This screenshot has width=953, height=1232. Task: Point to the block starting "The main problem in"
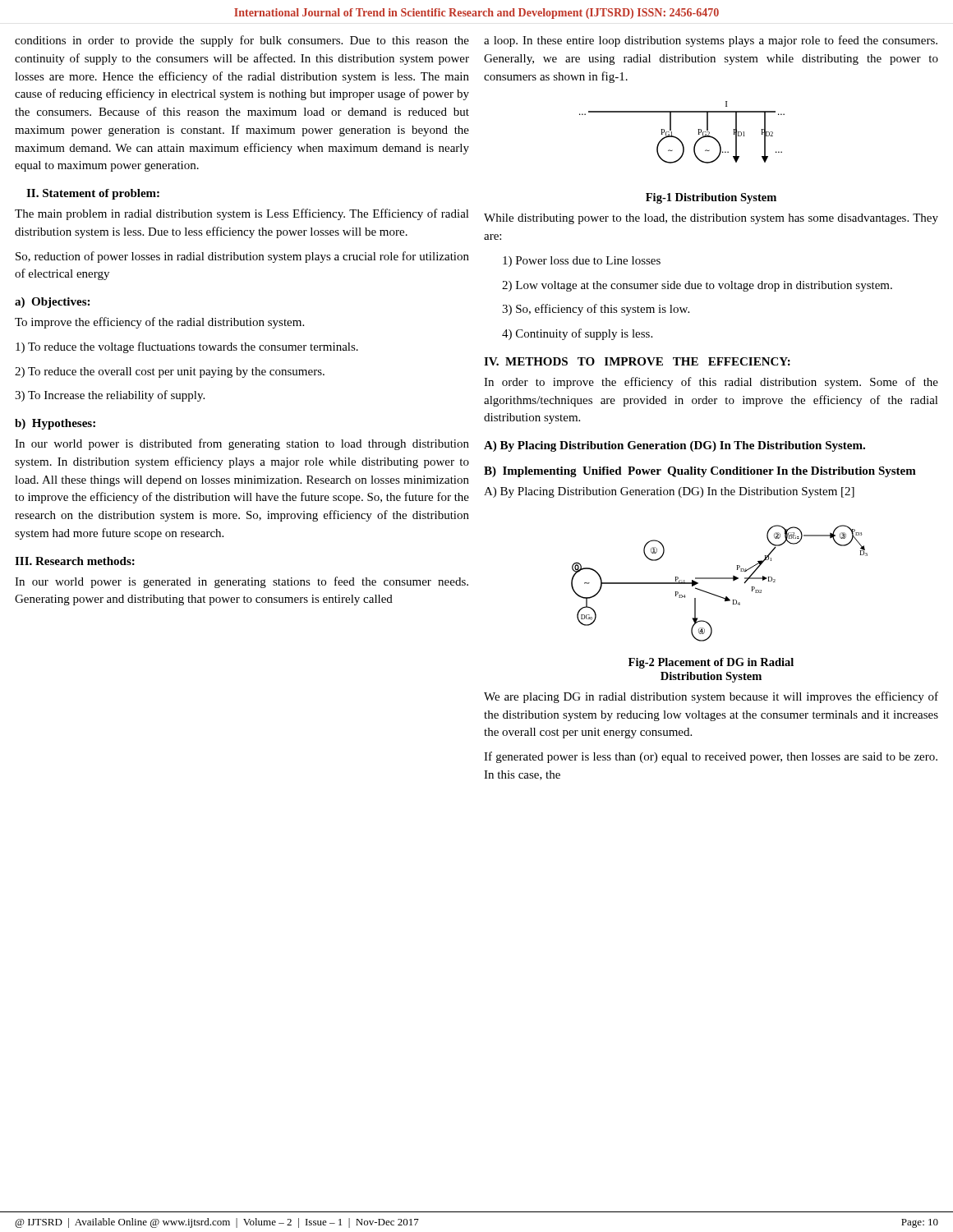pyautogui.click(x=242, y=222)
